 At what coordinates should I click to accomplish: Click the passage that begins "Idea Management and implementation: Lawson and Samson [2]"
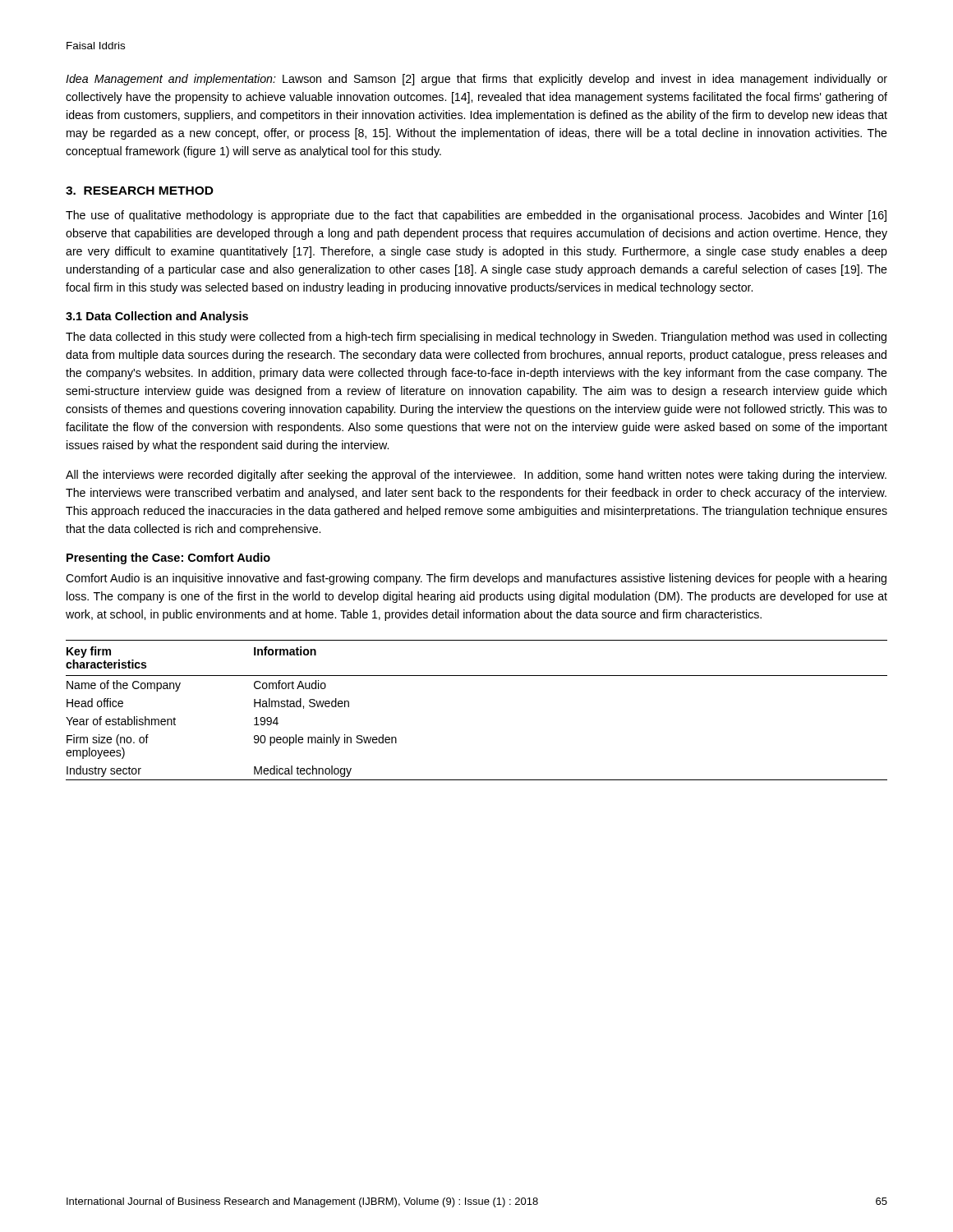(x=476, y=115)
